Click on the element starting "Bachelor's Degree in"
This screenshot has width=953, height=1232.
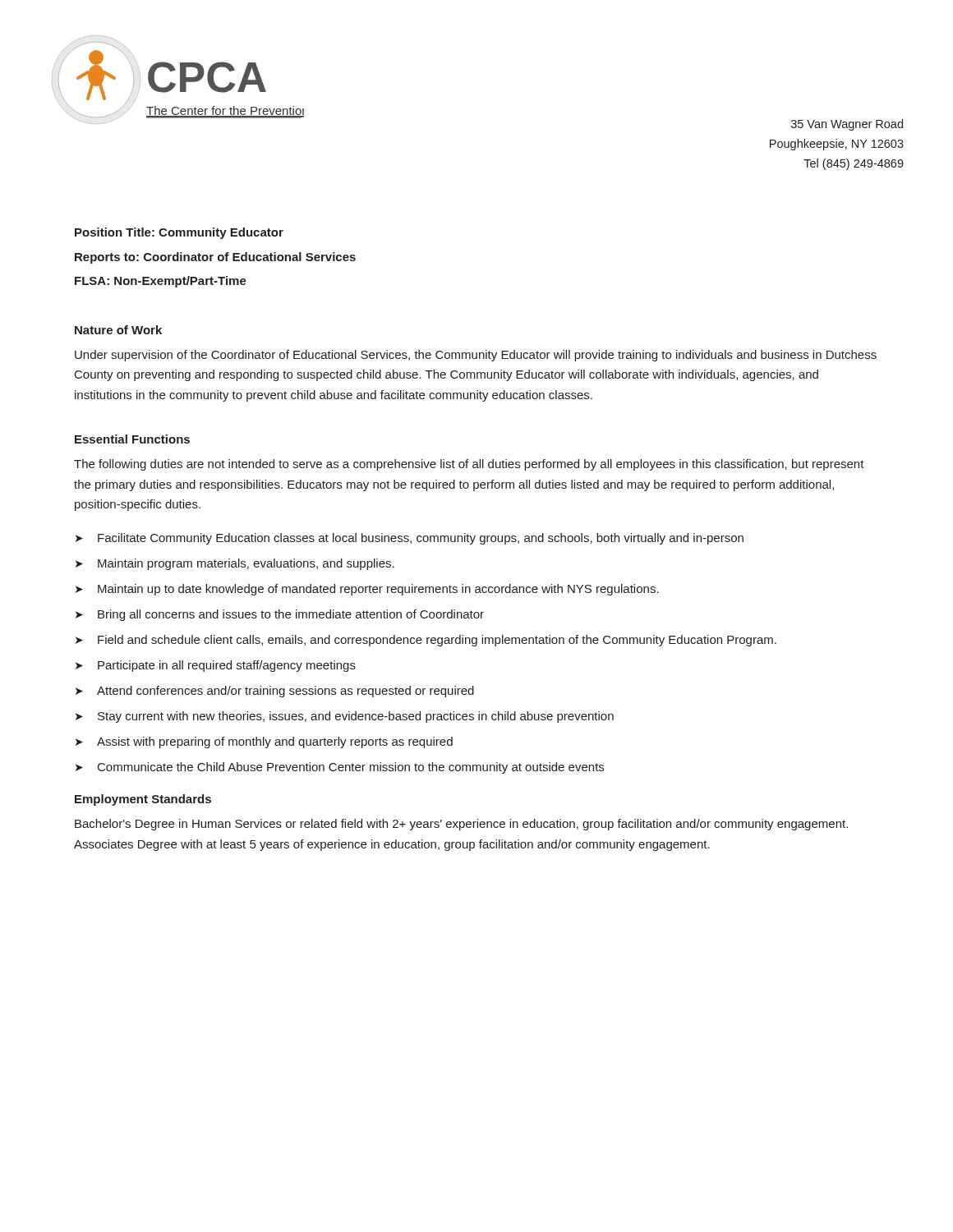[461, 834]
